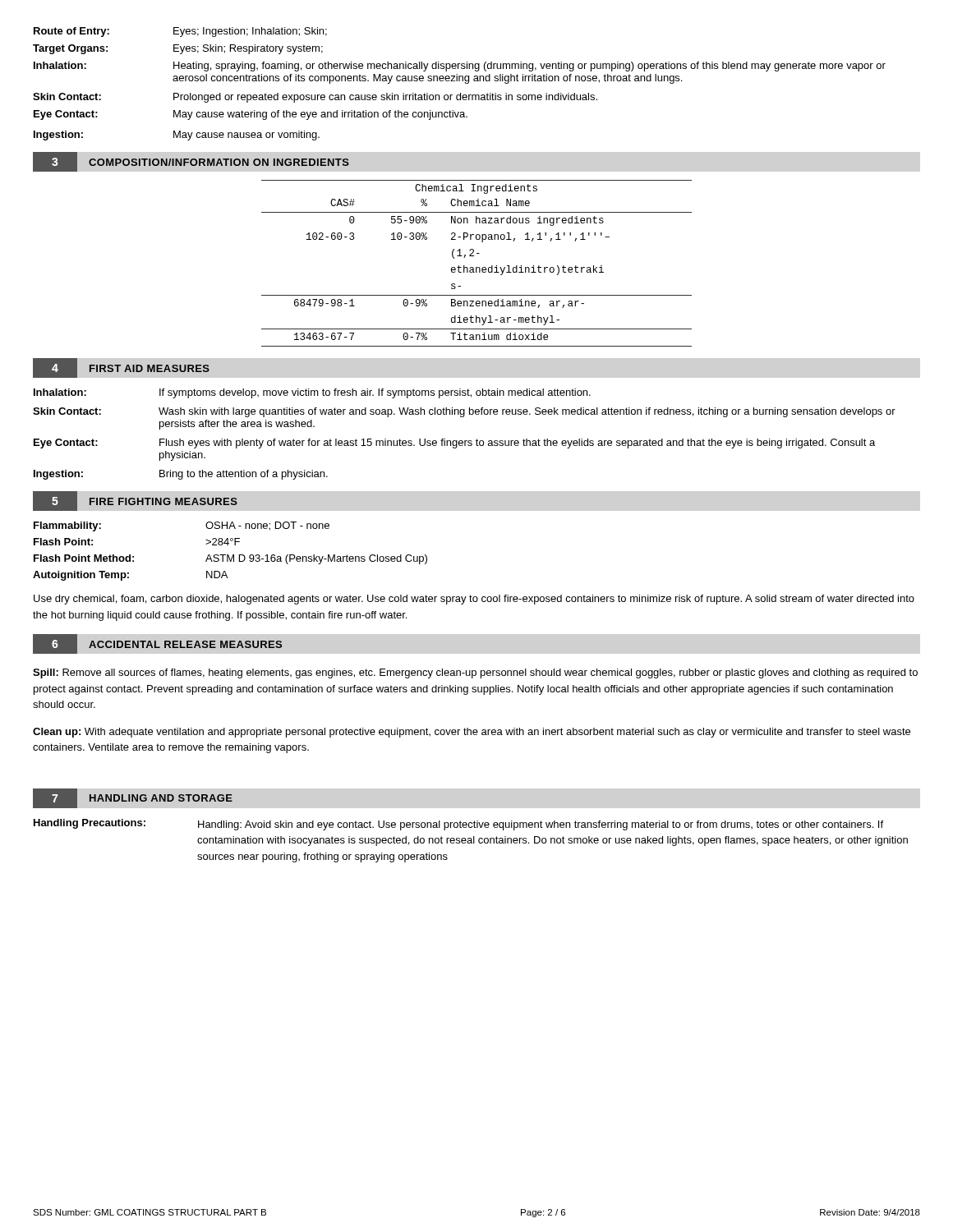This screenshot has width=953, height=1232.
Task: Navigate to the block starting "Inhalation: Heating, spraying, foaming, or"
Action: (476, 71)
